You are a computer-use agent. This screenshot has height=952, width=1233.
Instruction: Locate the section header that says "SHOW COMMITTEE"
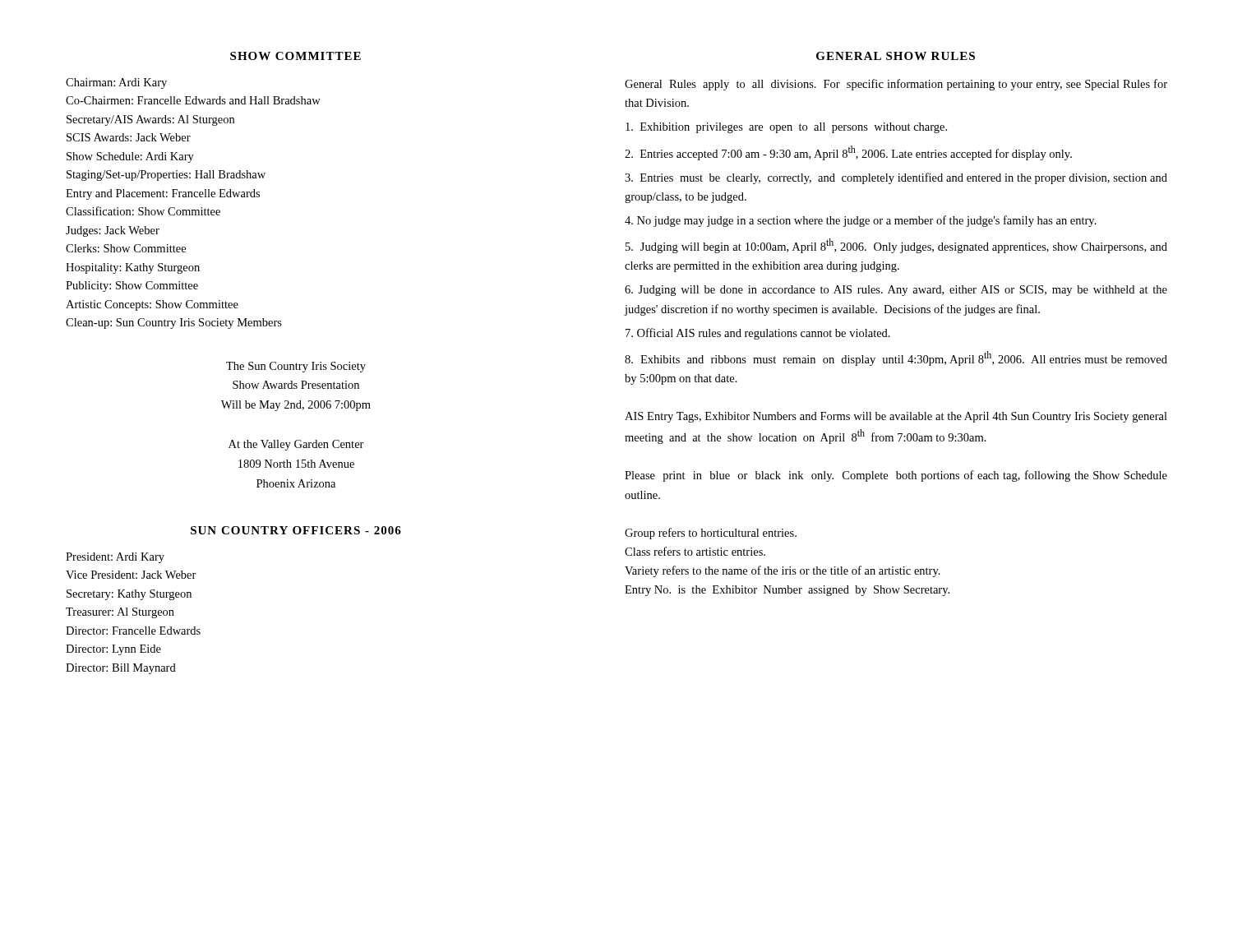click(x=296, y=56)
